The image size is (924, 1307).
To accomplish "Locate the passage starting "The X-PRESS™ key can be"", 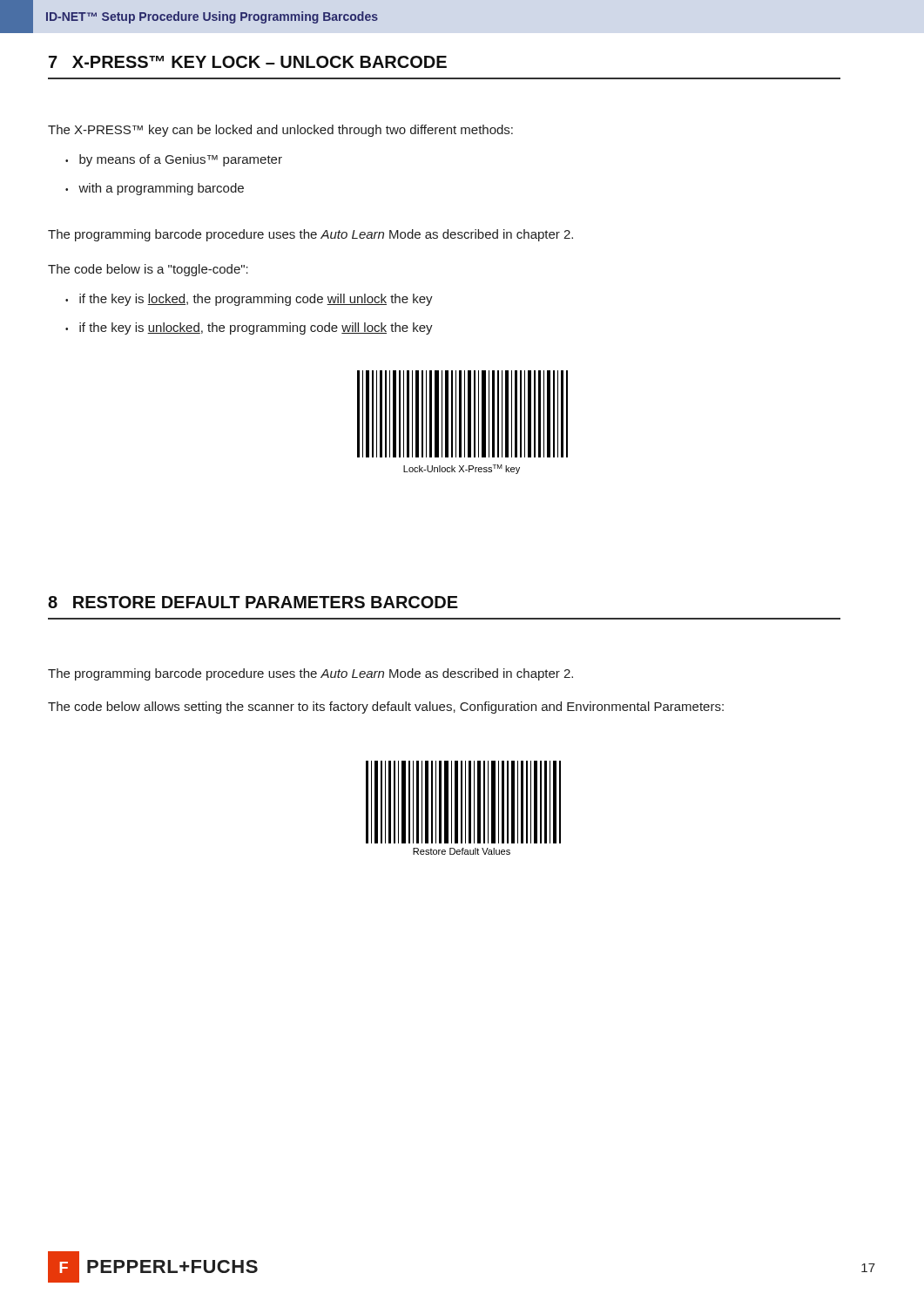I will point(281,129).
